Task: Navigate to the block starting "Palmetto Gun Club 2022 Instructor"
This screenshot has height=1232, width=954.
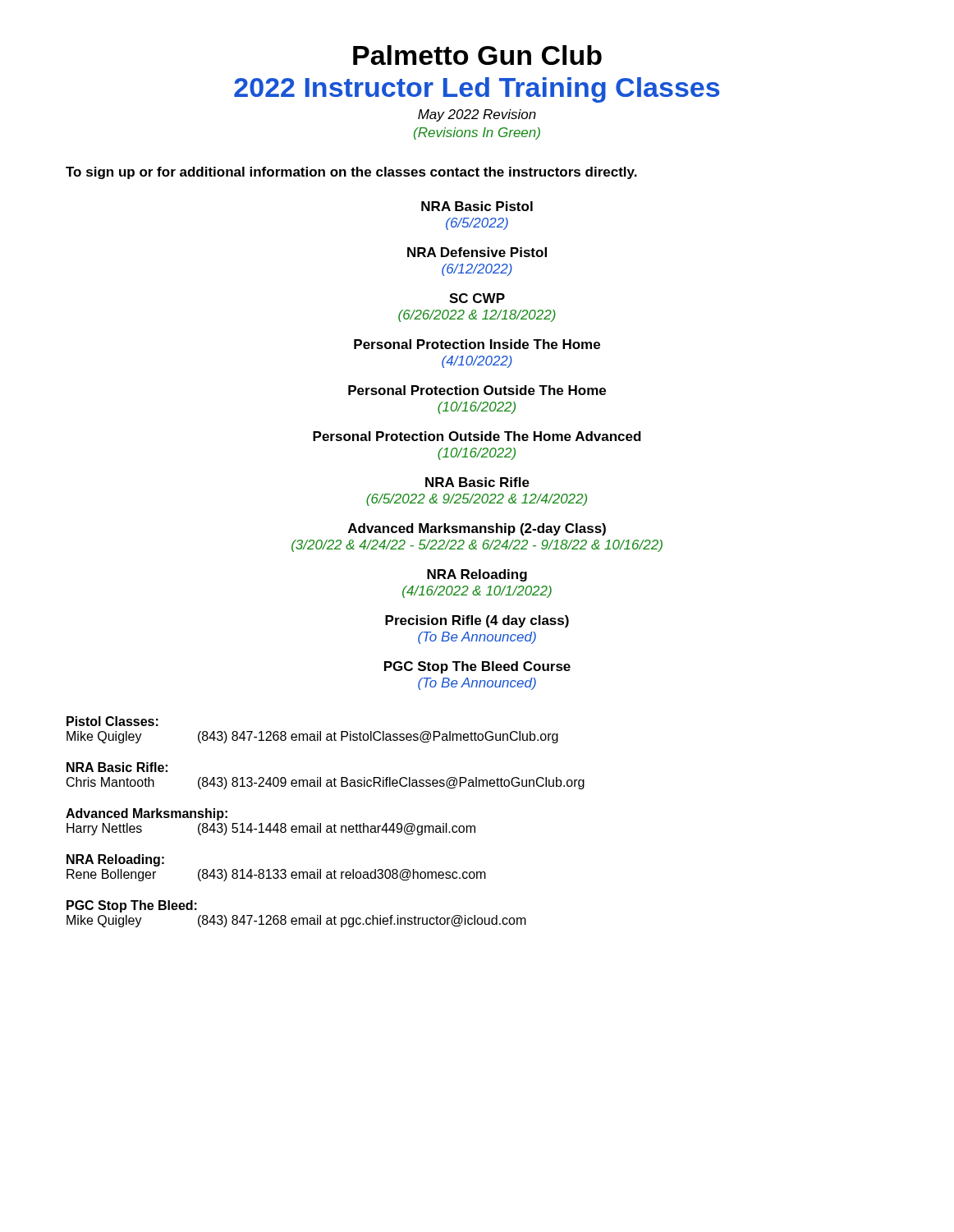Action: (477, 90)
